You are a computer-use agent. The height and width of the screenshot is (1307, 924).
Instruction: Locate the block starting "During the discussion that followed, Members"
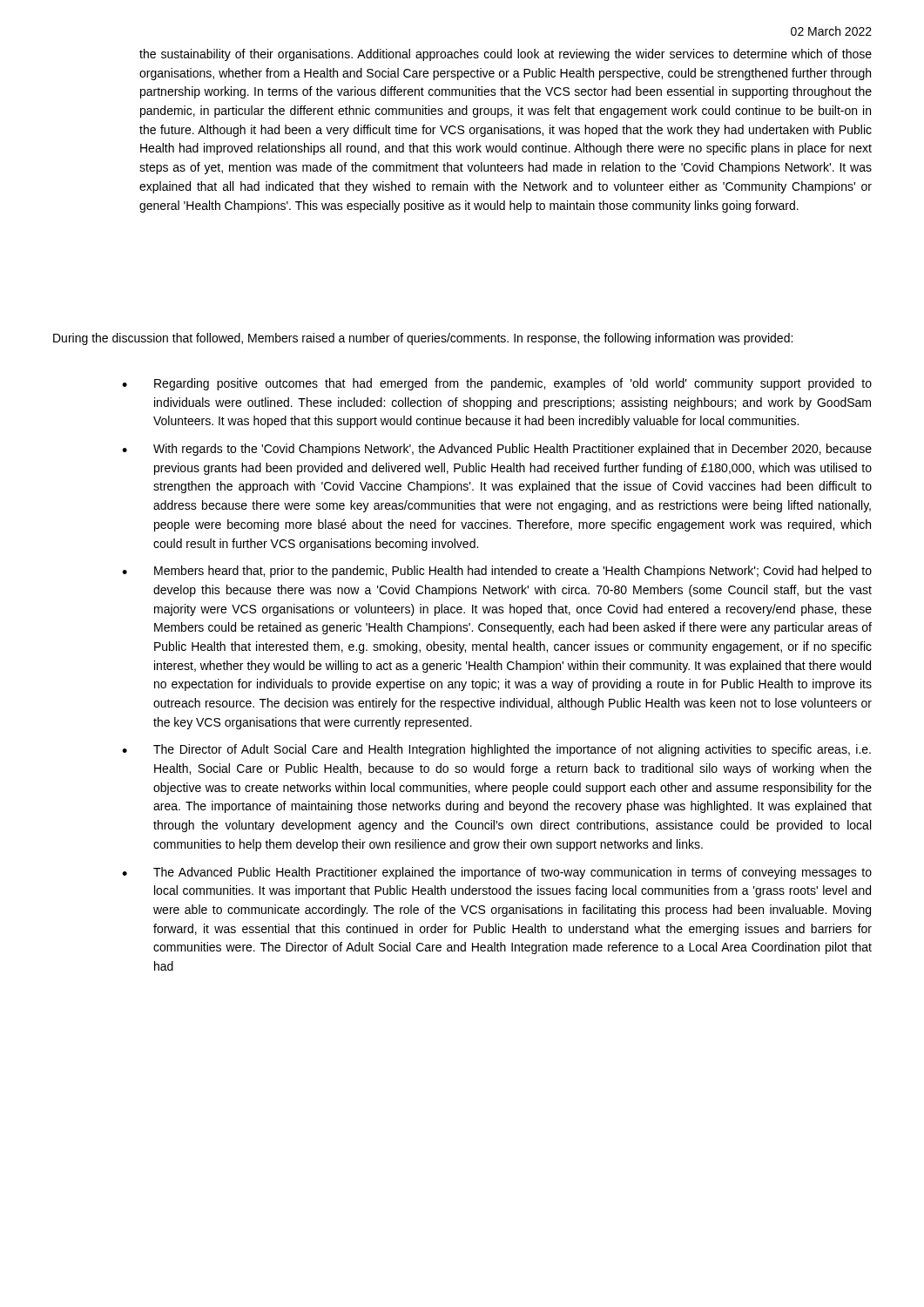[423, 338]
